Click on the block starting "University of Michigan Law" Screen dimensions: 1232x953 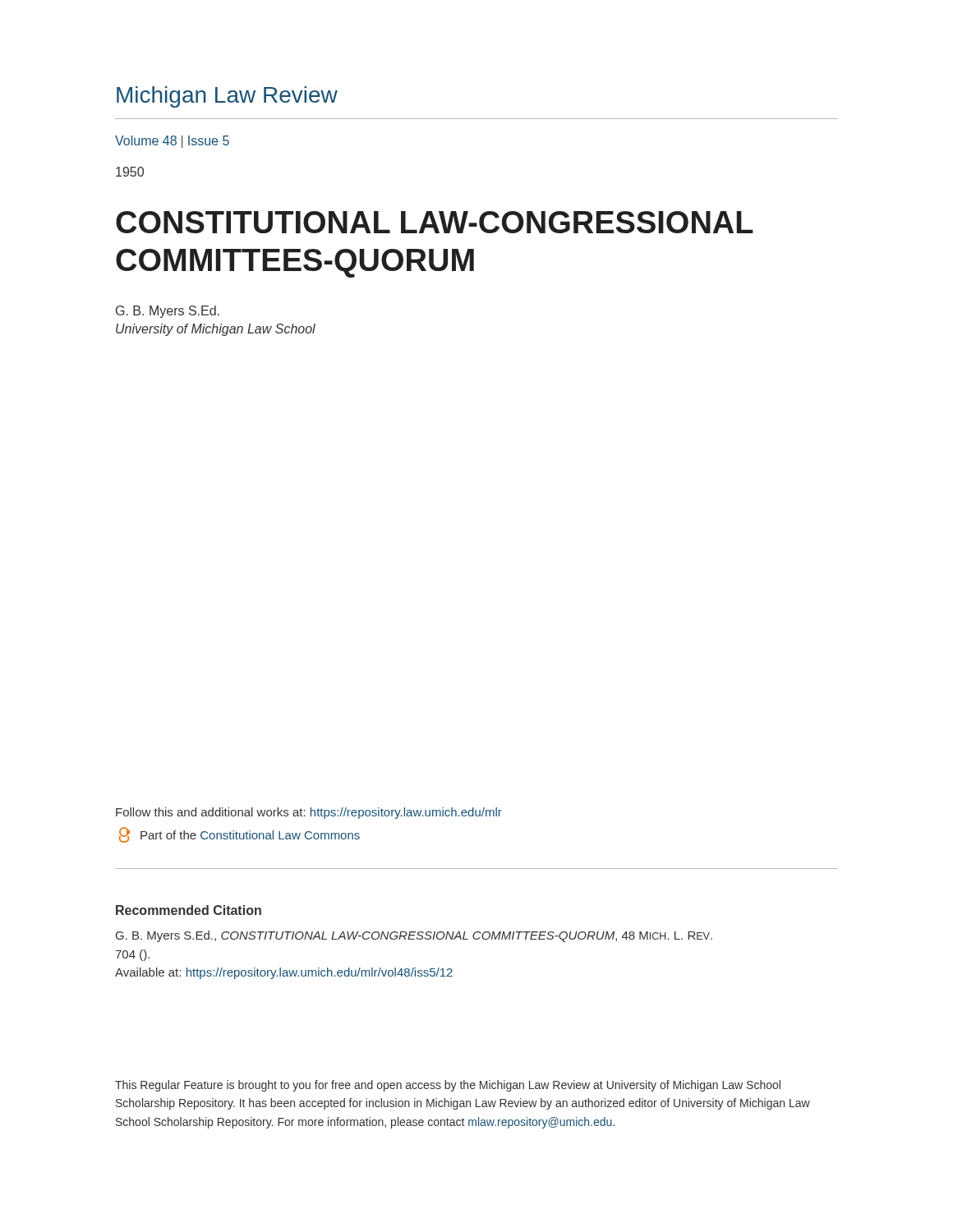pyautogui.click(x=216, y=330)
